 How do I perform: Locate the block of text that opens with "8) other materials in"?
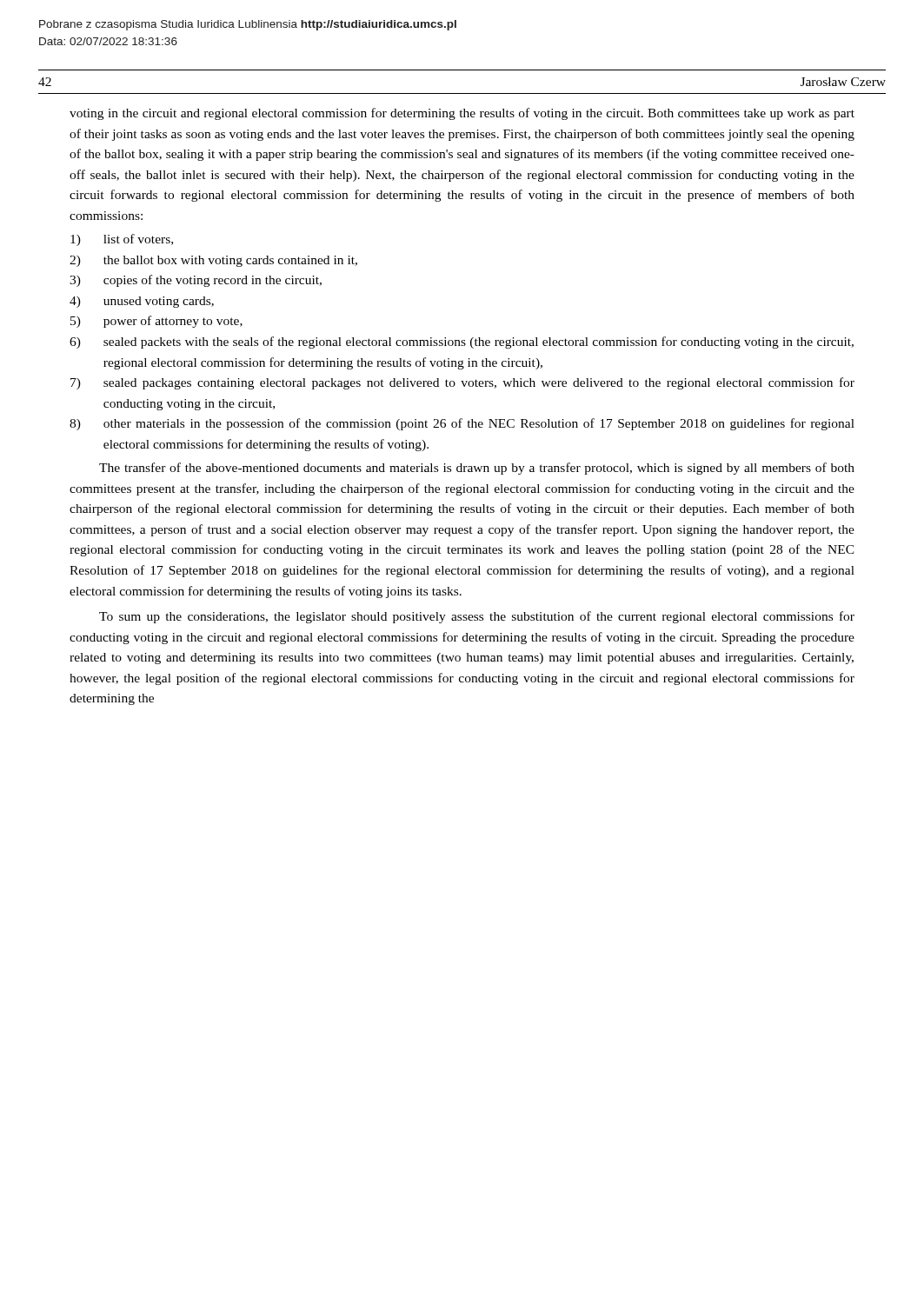coord(462,434)
